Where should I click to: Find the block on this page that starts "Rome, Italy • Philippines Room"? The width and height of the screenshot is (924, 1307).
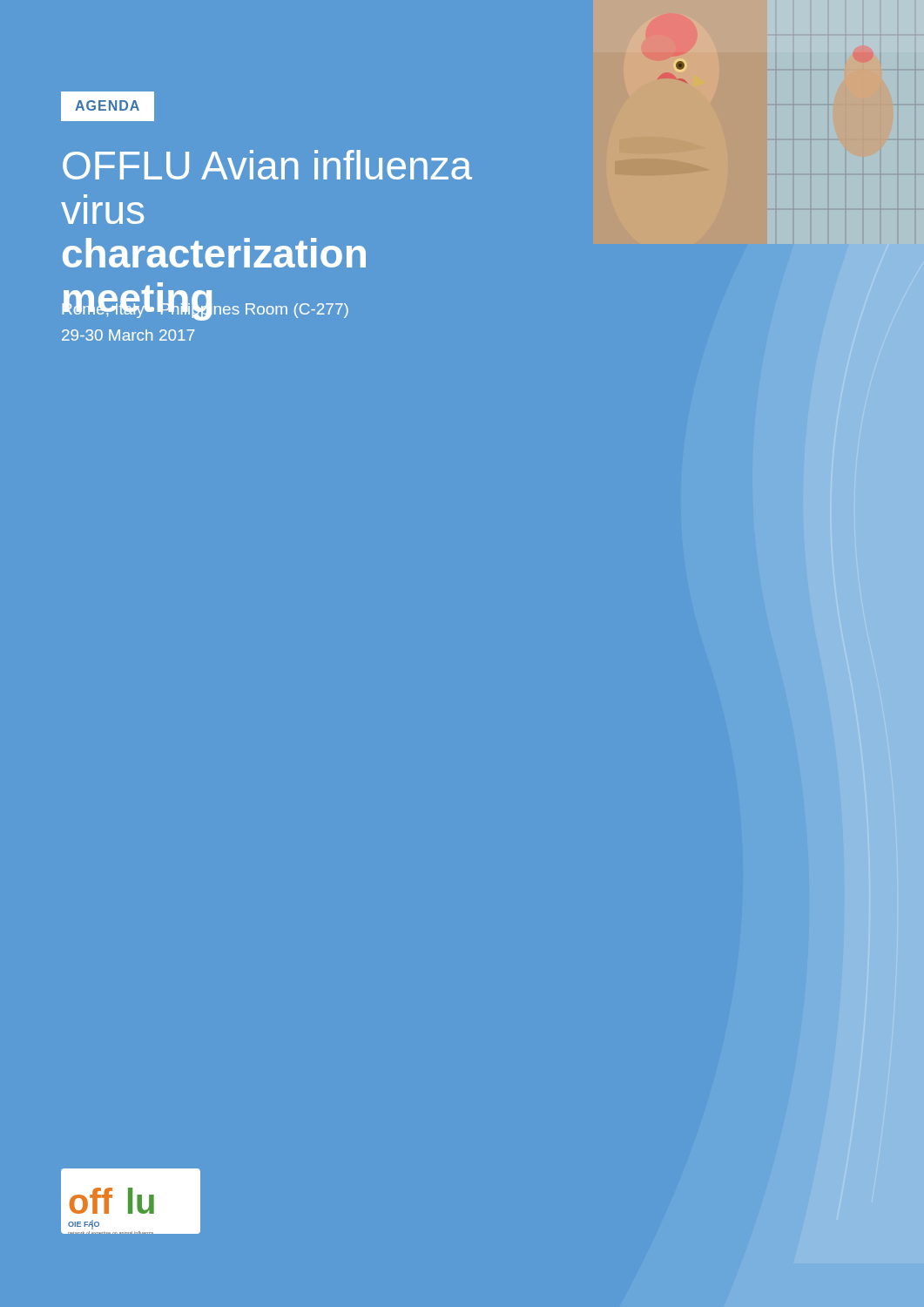(x=205, y=322)
